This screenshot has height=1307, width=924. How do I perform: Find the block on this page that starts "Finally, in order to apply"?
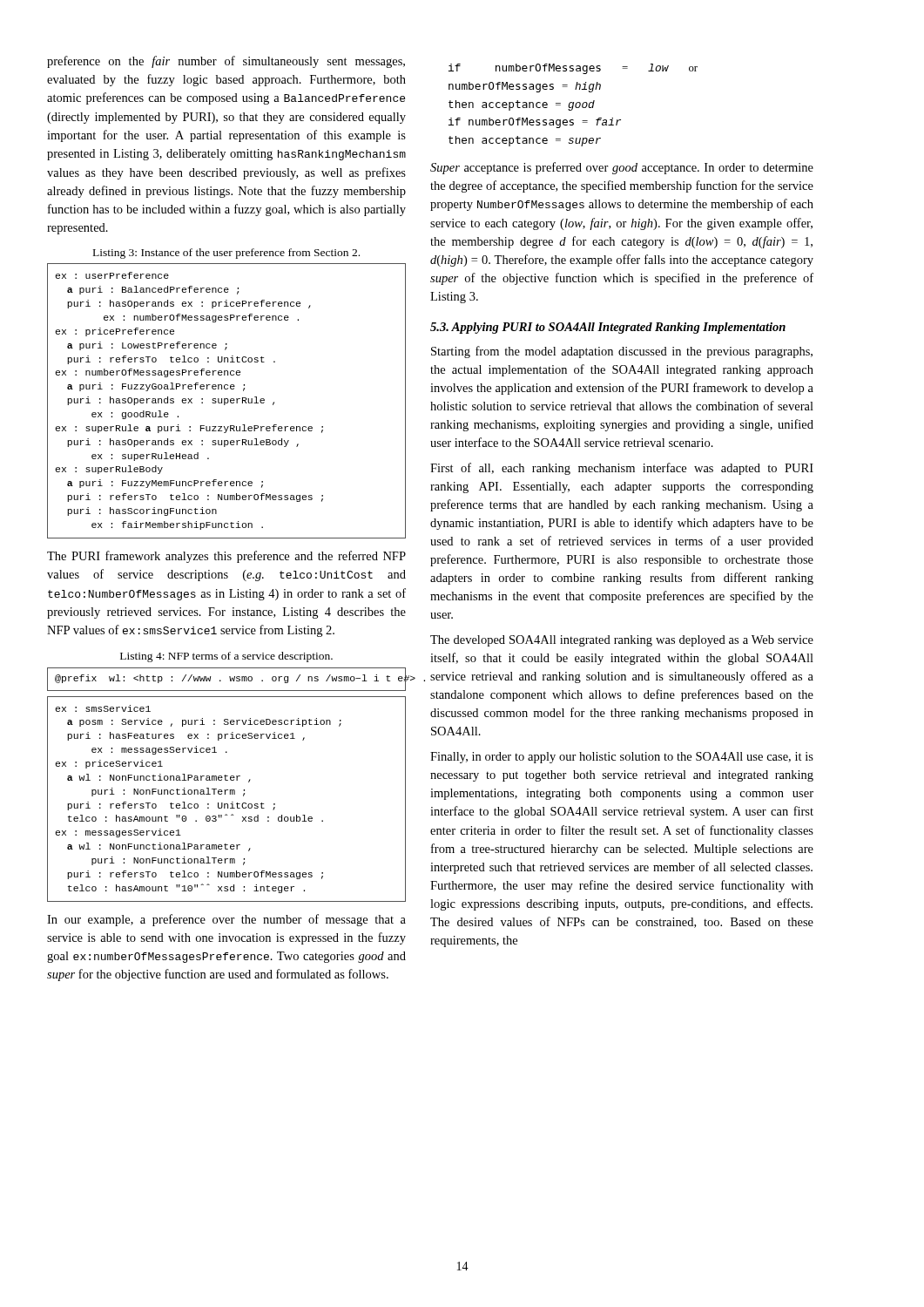click(x=622, y=849)
